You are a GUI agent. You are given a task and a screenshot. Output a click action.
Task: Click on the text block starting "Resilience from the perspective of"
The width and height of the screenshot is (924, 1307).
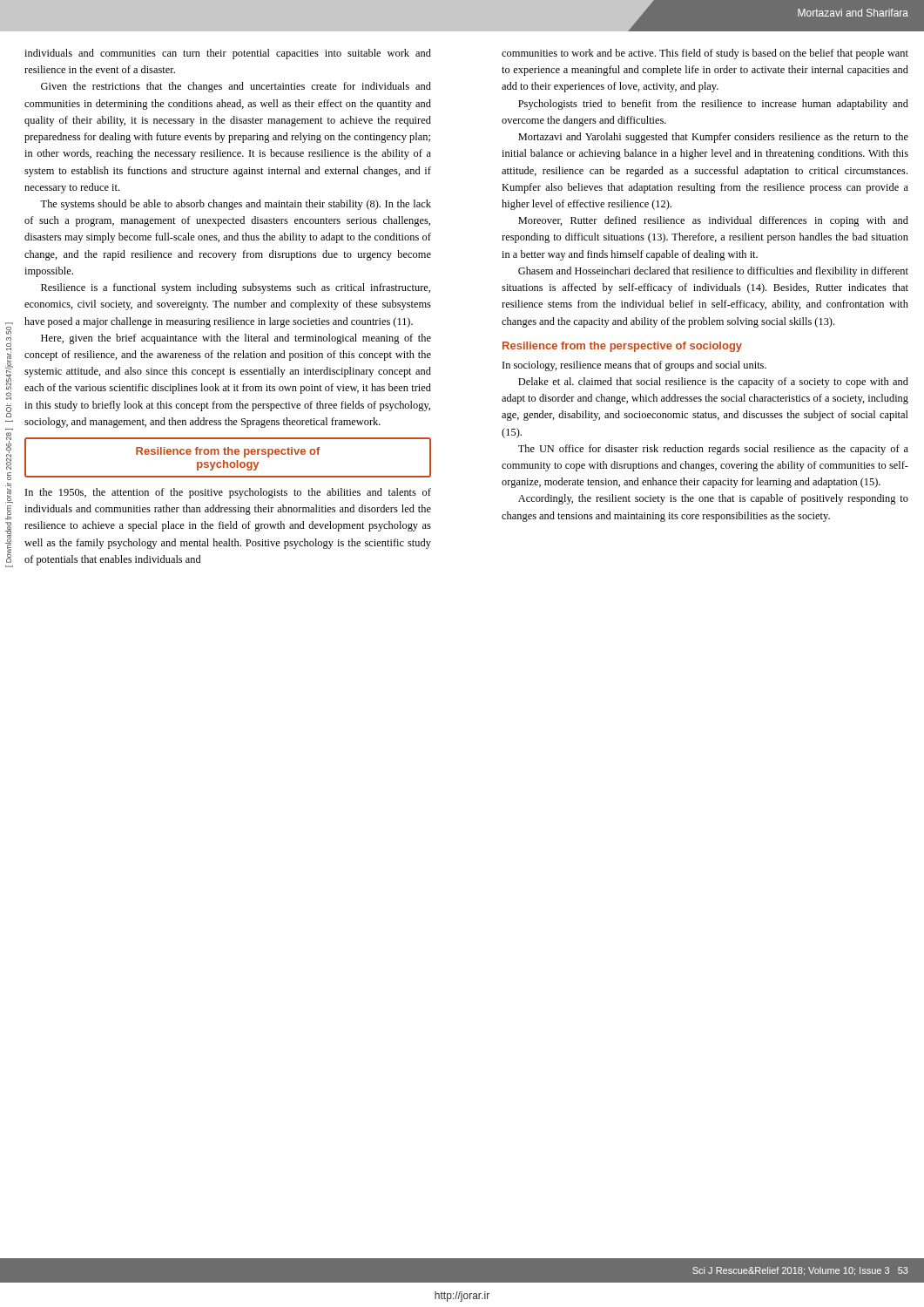[622, 345]
